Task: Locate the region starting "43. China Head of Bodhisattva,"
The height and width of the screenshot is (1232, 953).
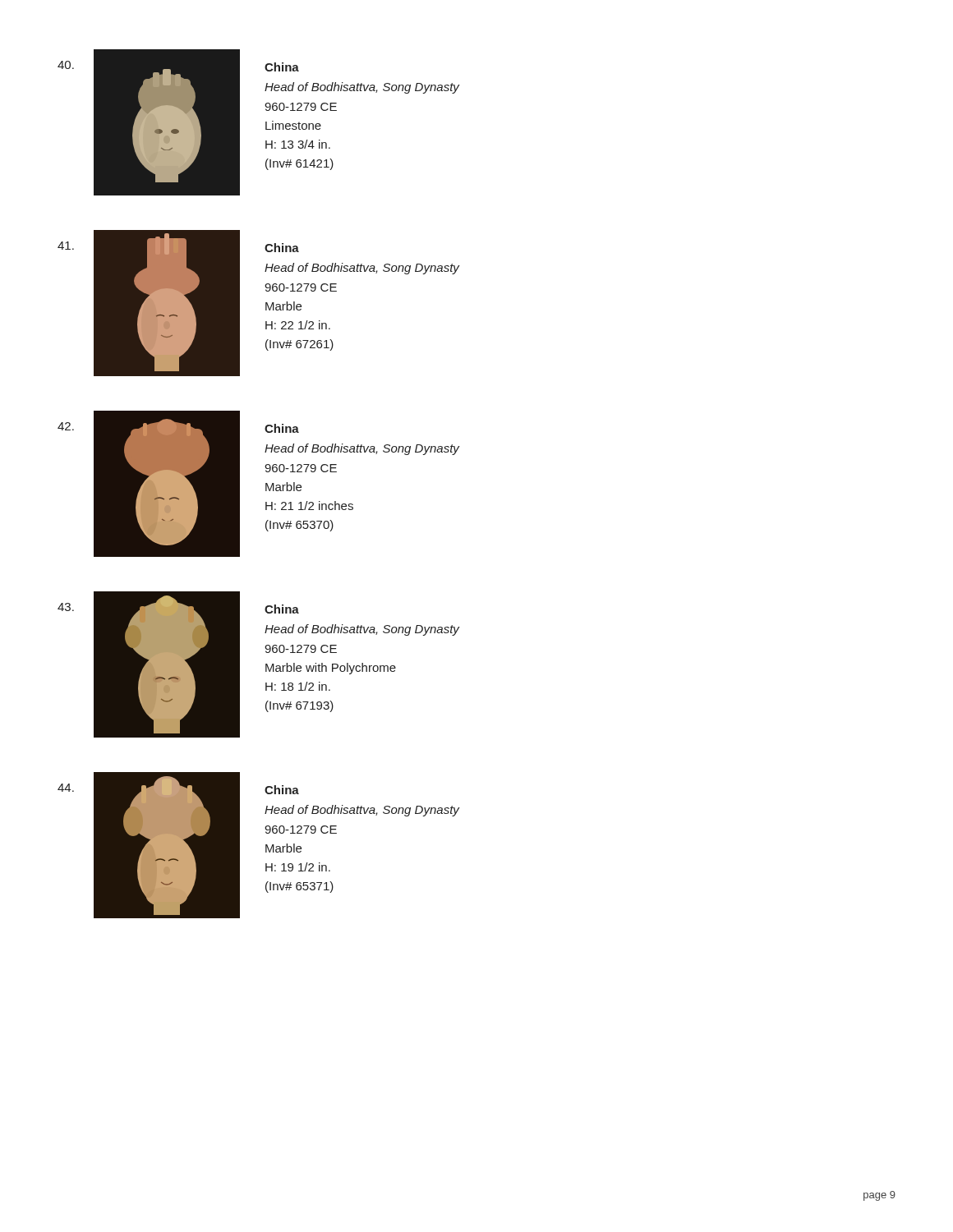Action: pyautogui.click(x=258, y=664)
